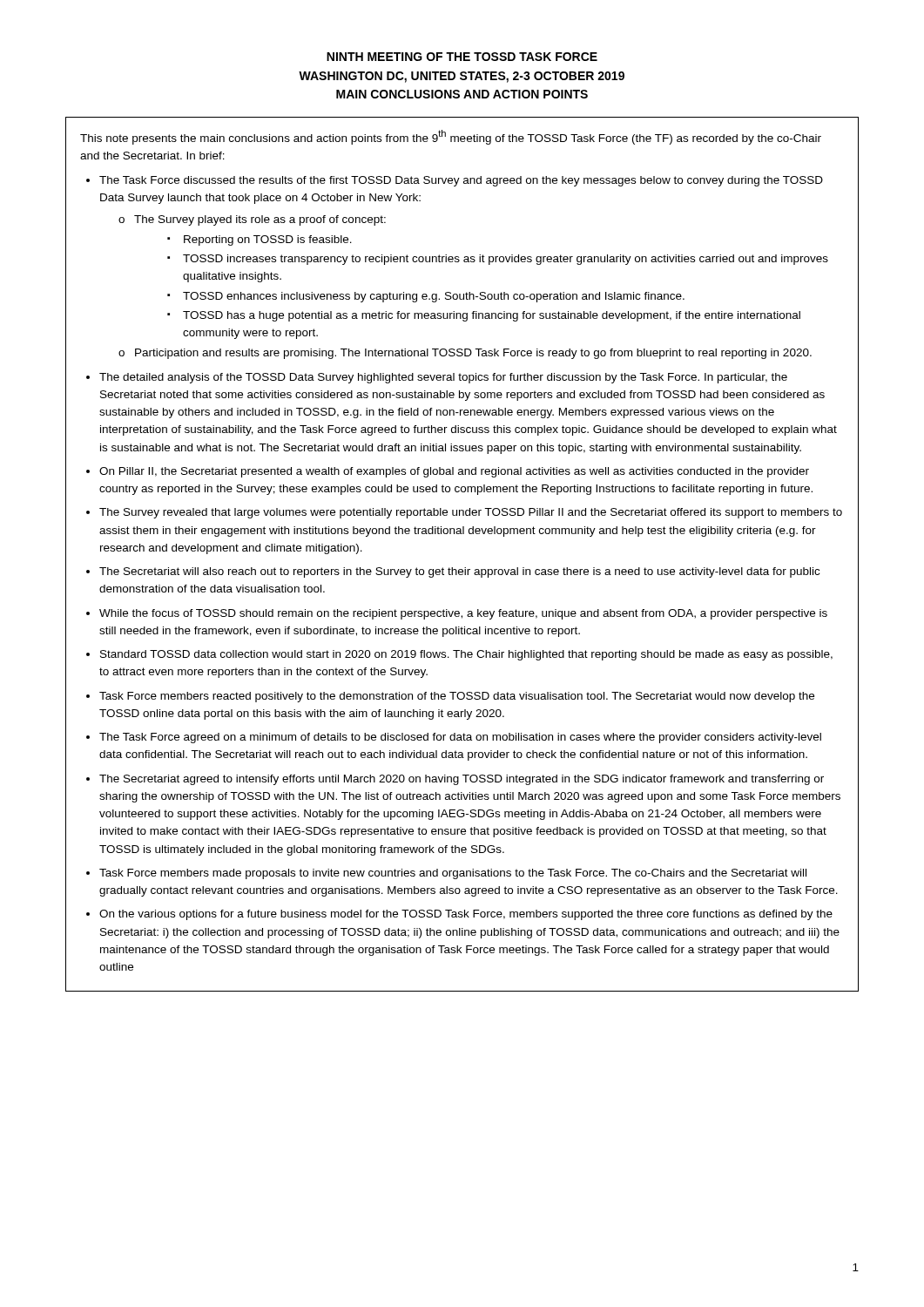Click on the text starting "The Task Force agreed on"

point(461,746)
